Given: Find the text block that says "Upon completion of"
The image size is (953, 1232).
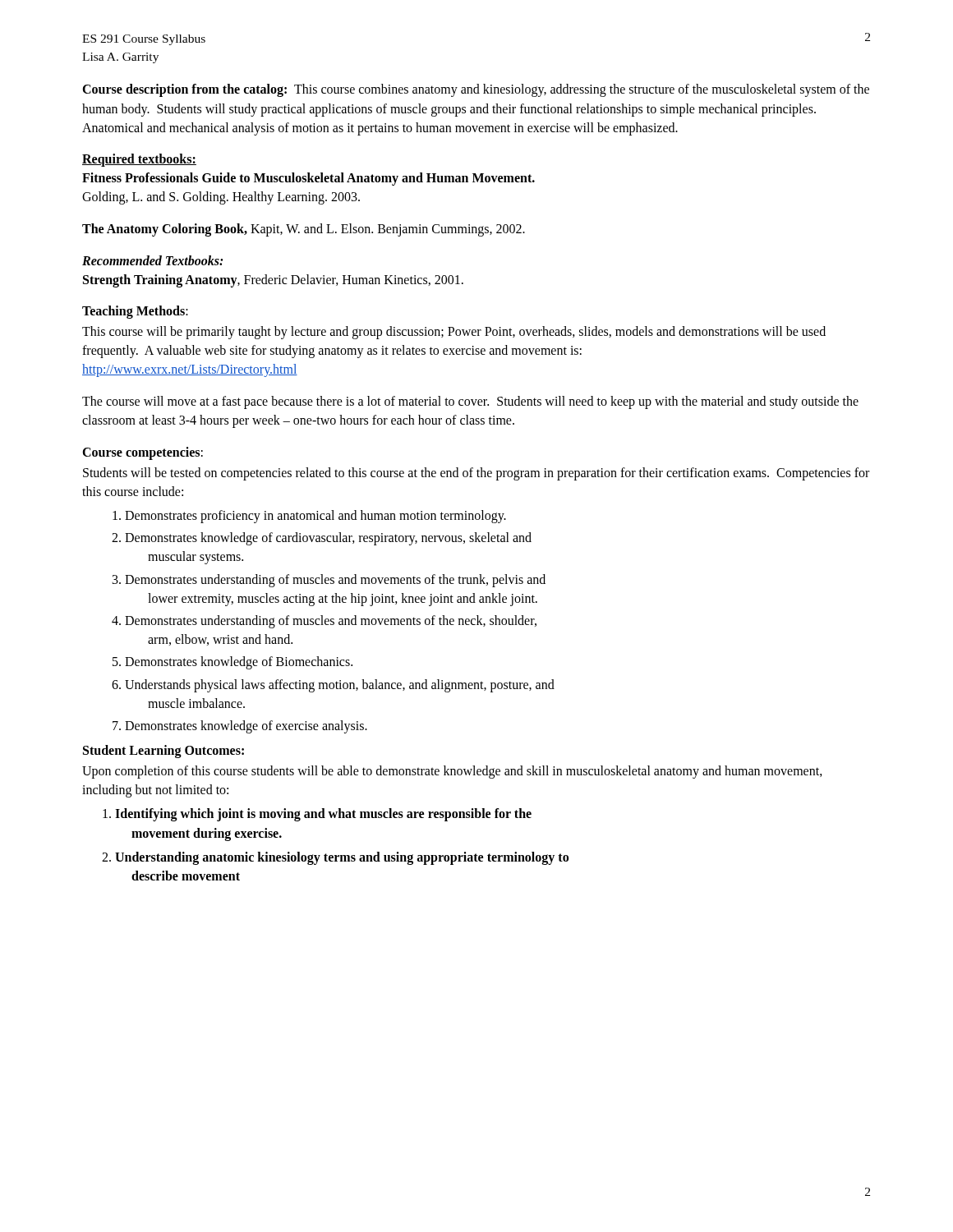Looking at the screenshot, I should tap(452, 780).
